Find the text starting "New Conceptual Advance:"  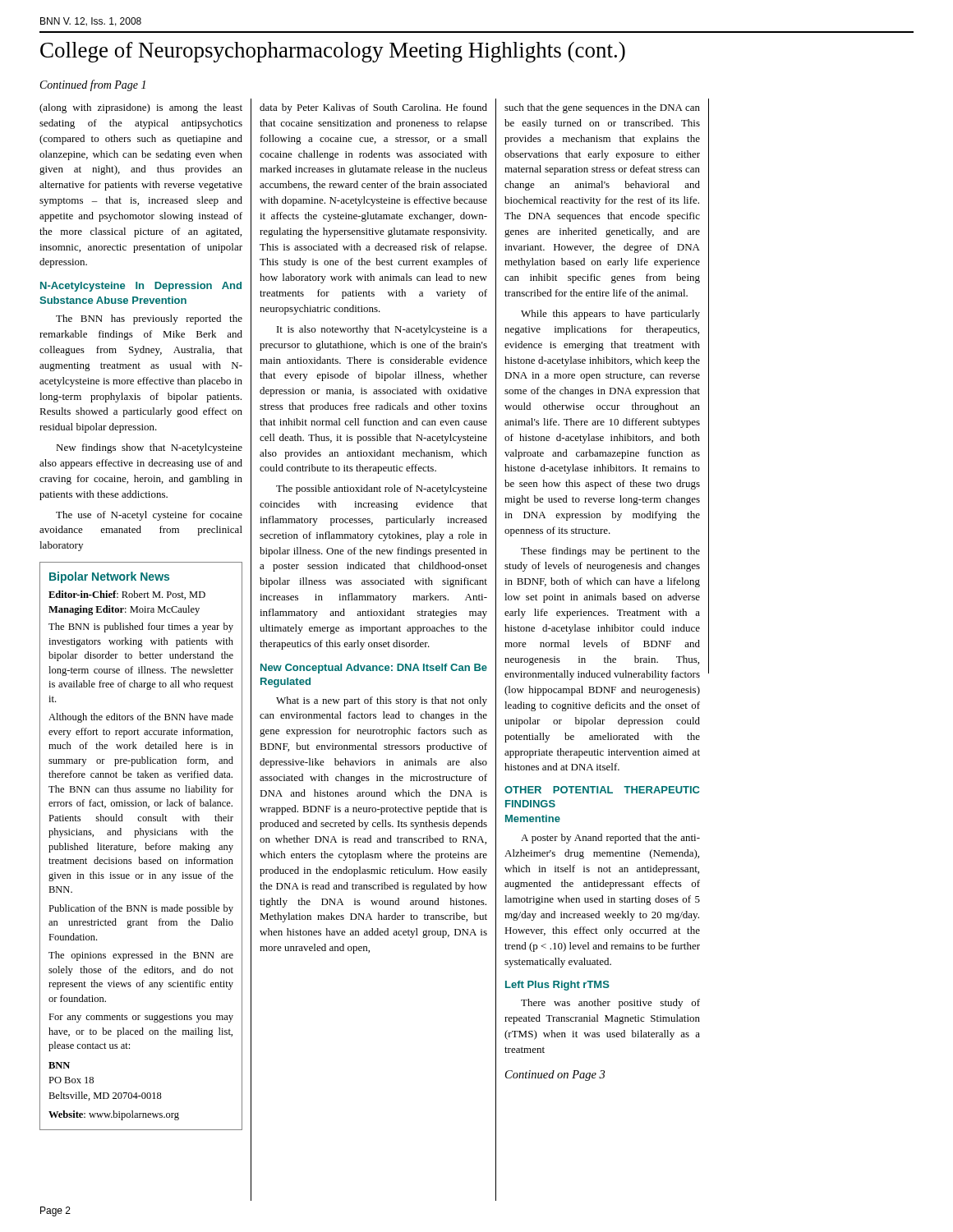(x=373, y=674)
